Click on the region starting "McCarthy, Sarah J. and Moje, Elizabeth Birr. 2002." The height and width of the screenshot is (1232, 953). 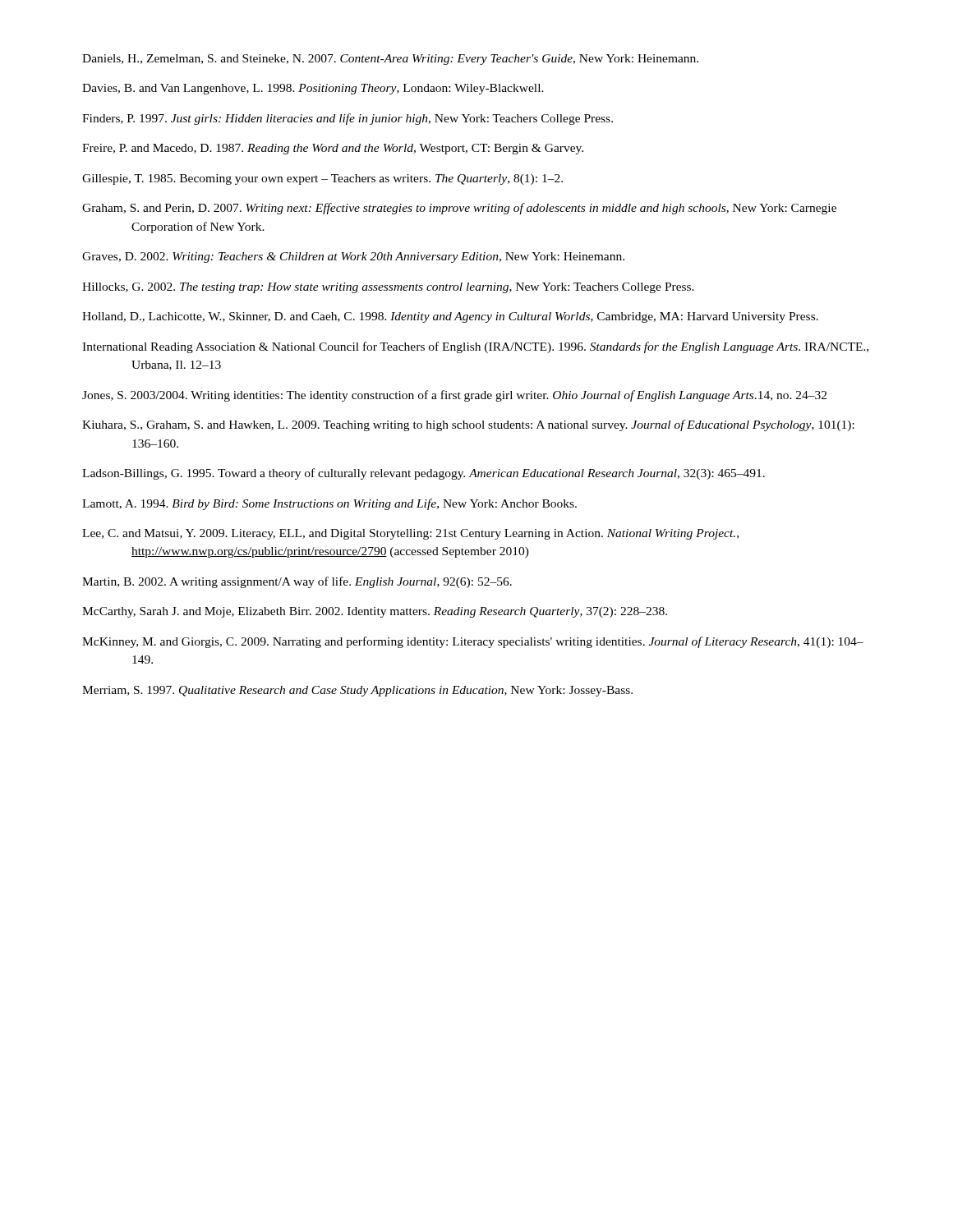click(x=375, y=611)
